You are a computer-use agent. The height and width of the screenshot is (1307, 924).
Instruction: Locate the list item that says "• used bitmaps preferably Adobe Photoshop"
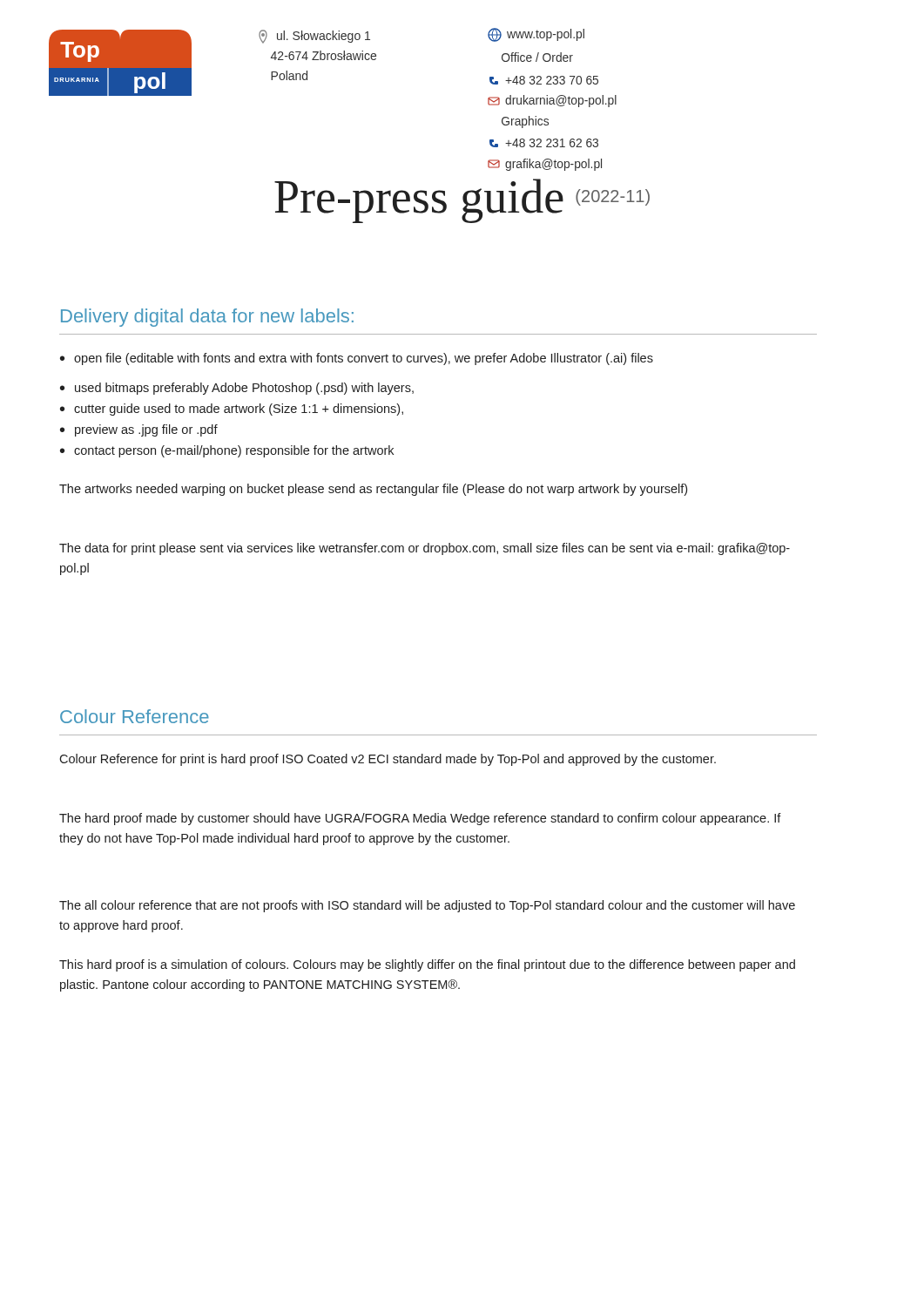point(237,388)
